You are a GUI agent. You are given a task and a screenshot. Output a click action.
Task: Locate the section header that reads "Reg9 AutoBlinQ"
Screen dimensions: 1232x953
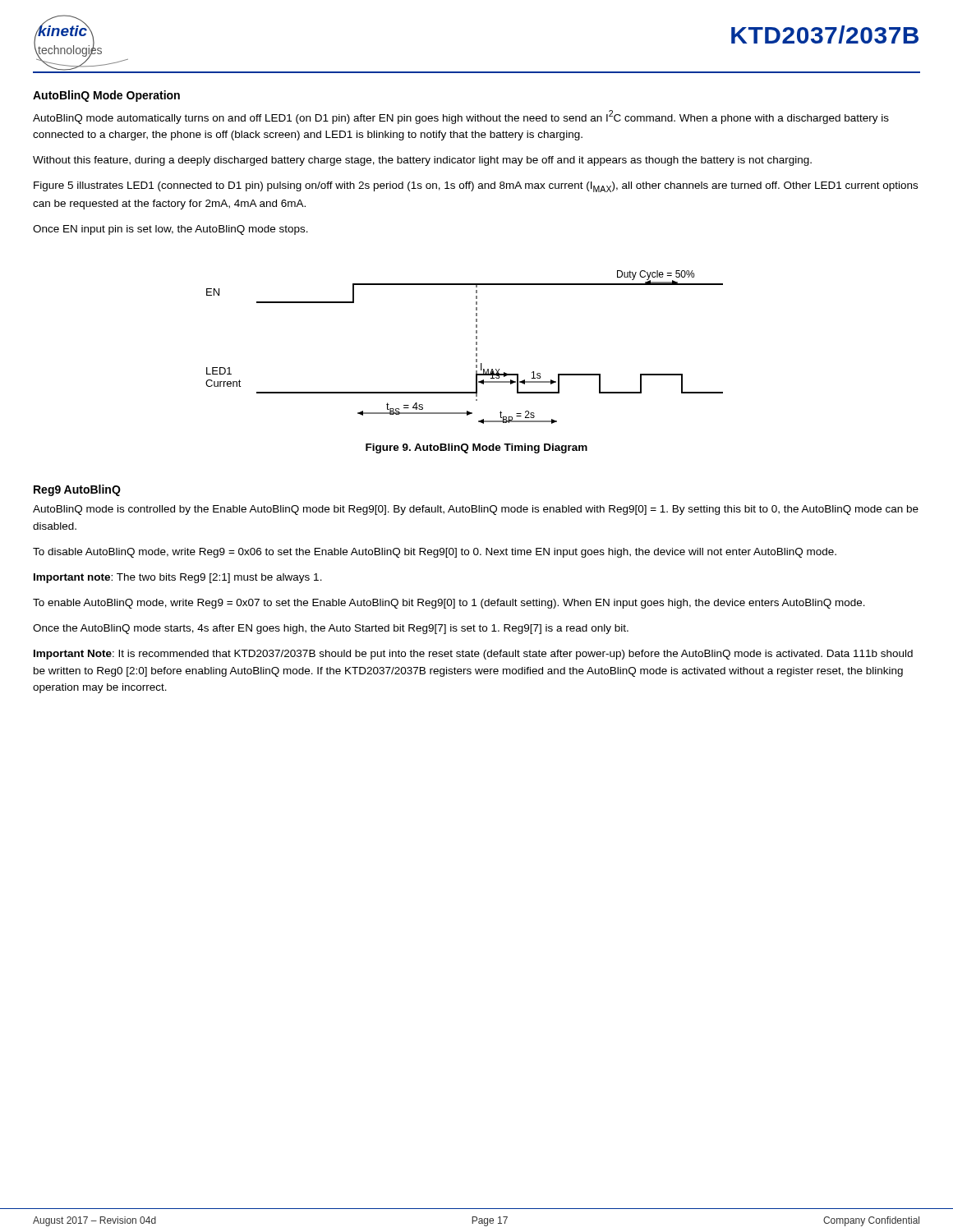coord(77,490)
